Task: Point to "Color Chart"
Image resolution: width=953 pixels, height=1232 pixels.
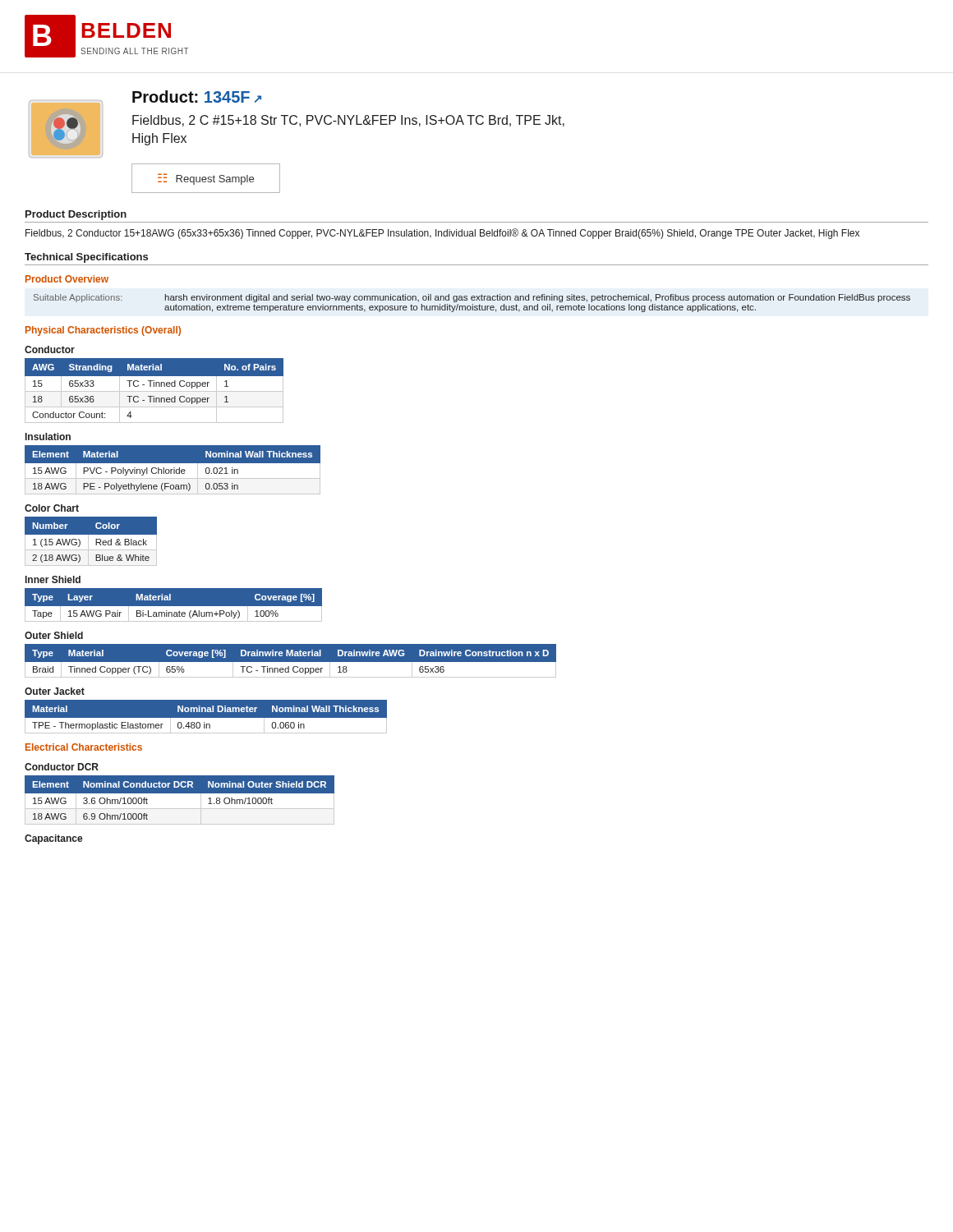Action: pos(52,508)
